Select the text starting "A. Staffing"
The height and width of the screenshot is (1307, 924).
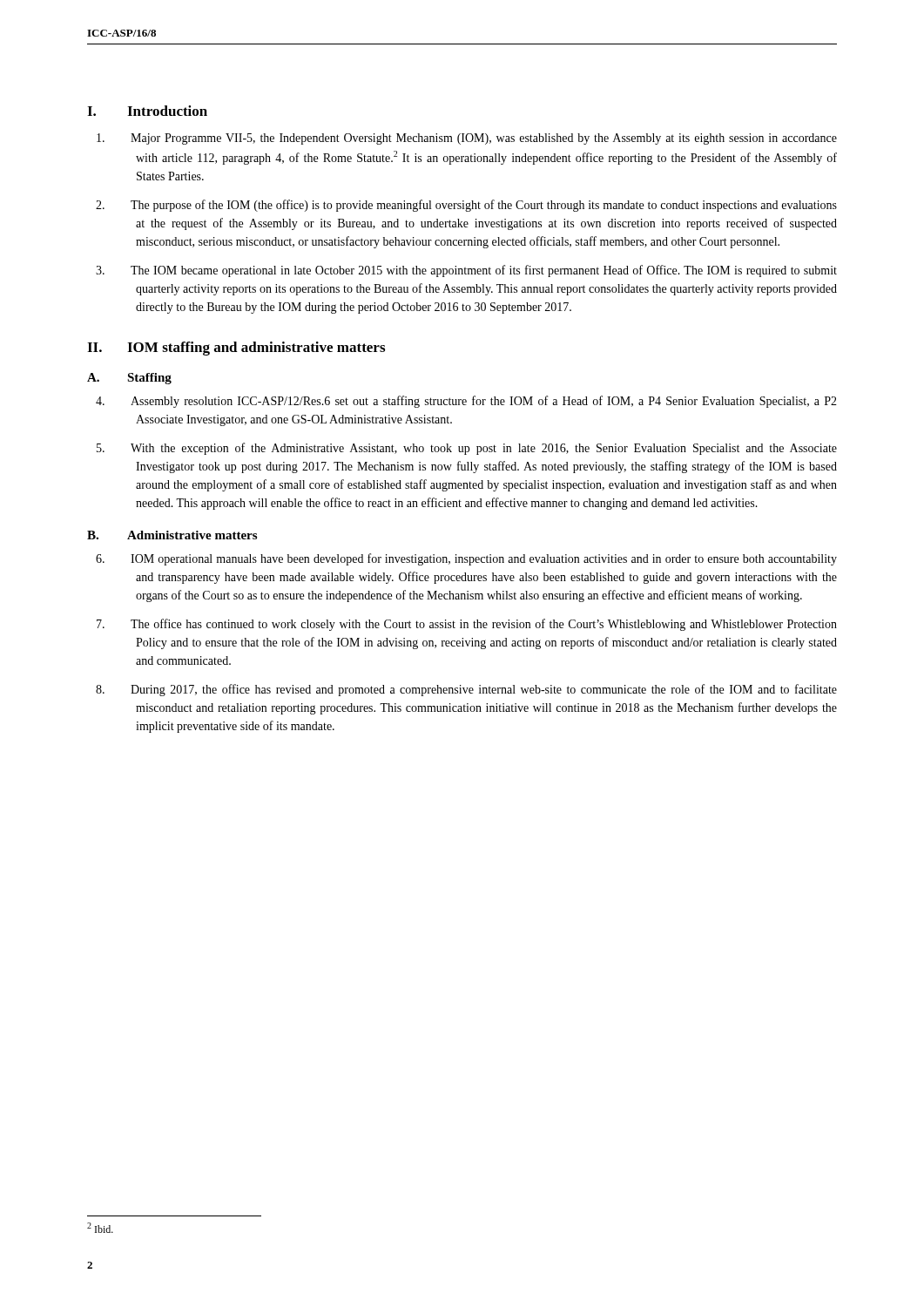click(129, 377)
